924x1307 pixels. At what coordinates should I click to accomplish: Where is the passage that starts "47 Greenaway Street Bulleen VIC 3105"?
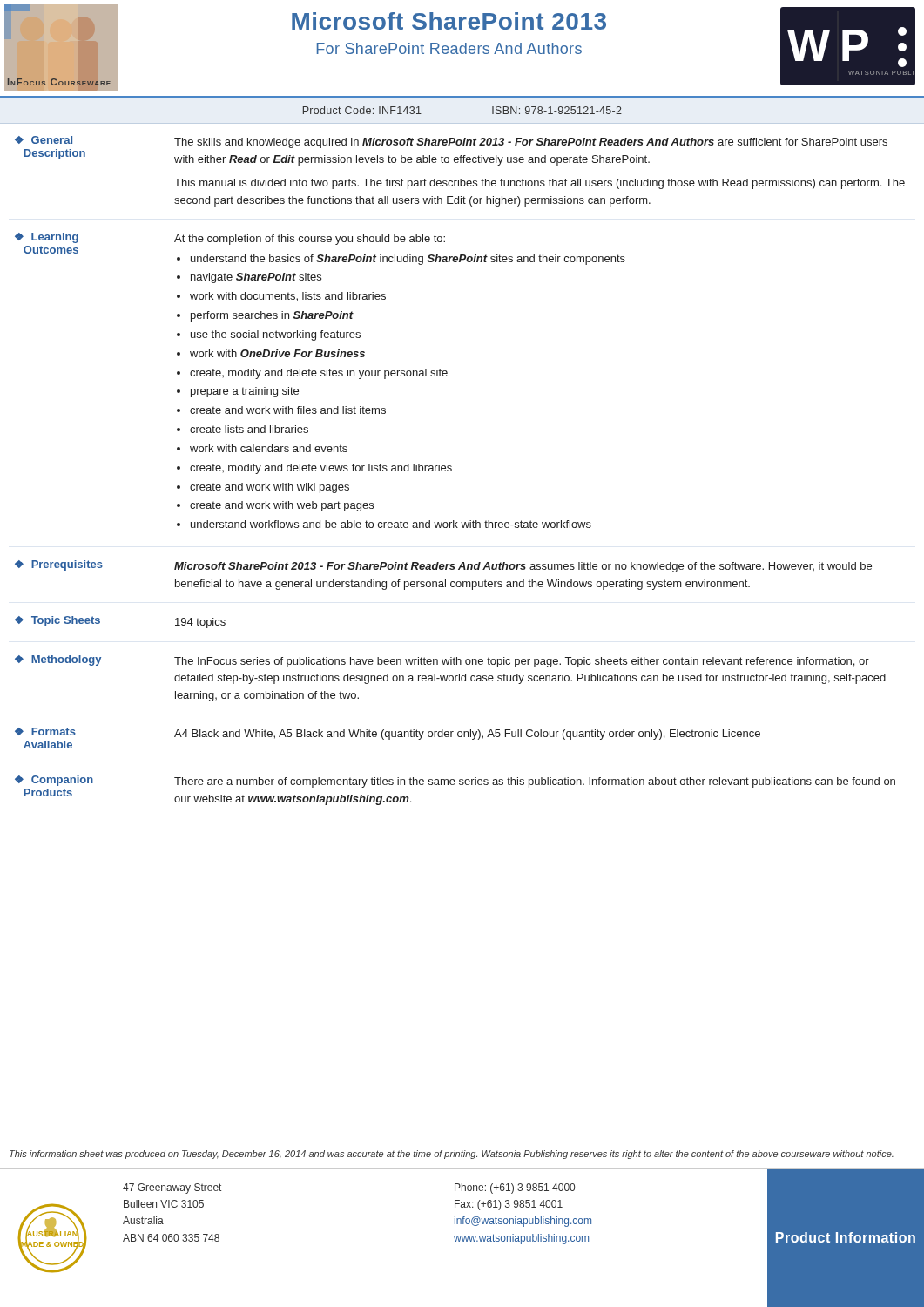[x=172, y=1213]
